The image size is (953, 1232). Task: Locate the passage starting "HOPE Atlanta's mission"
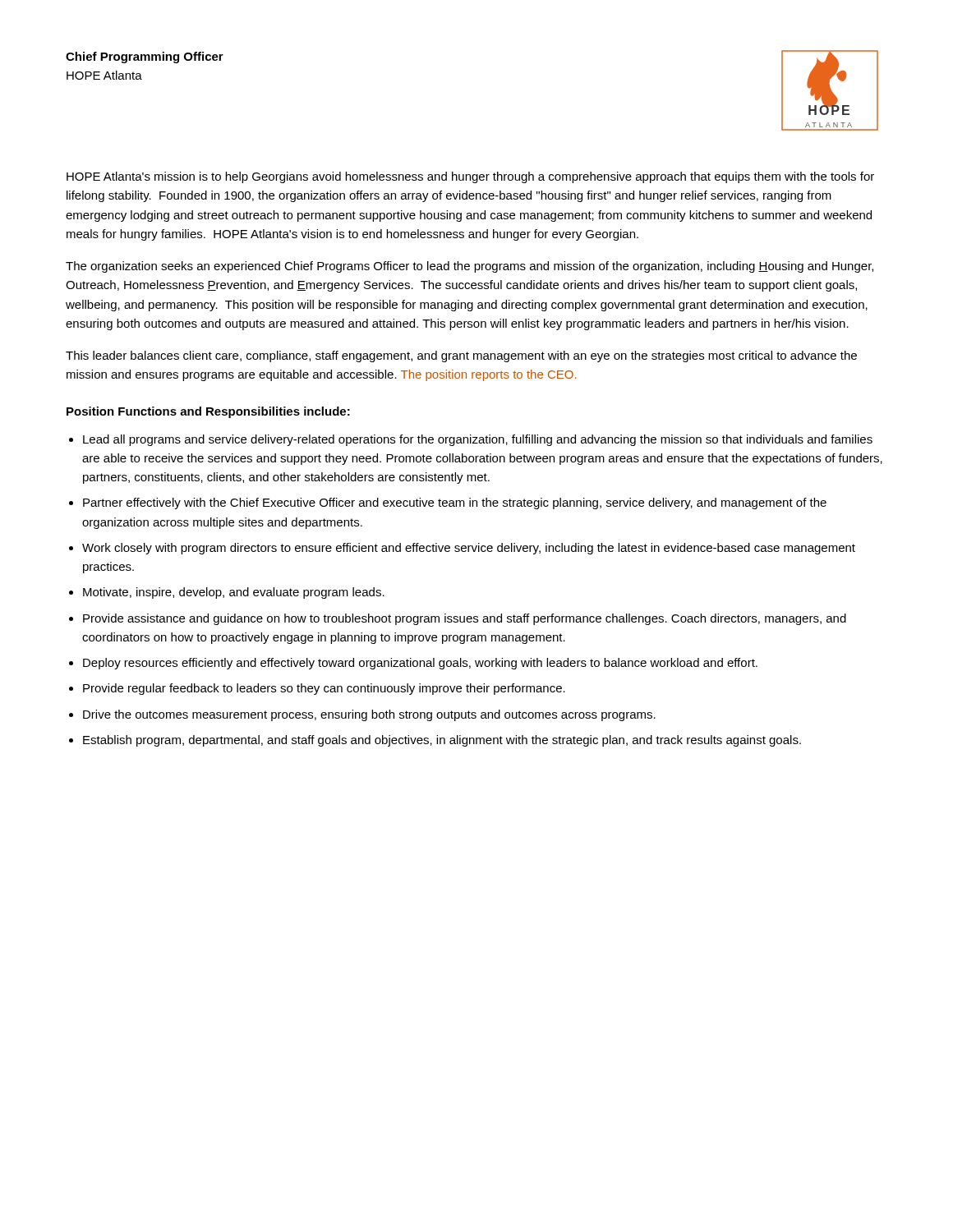coord(470,205)
